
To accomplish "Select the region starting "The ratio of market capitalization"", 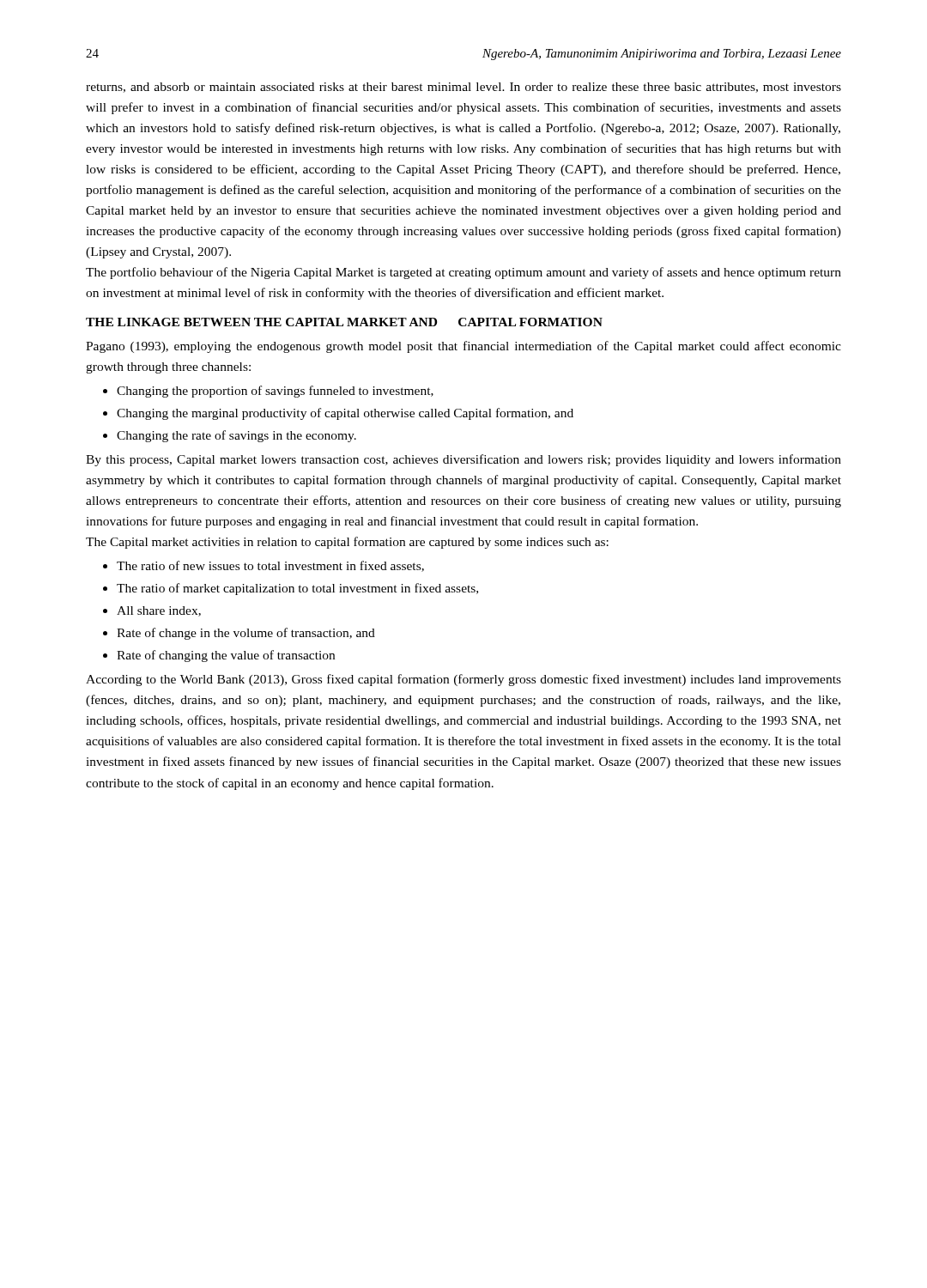I will (298, 588).
